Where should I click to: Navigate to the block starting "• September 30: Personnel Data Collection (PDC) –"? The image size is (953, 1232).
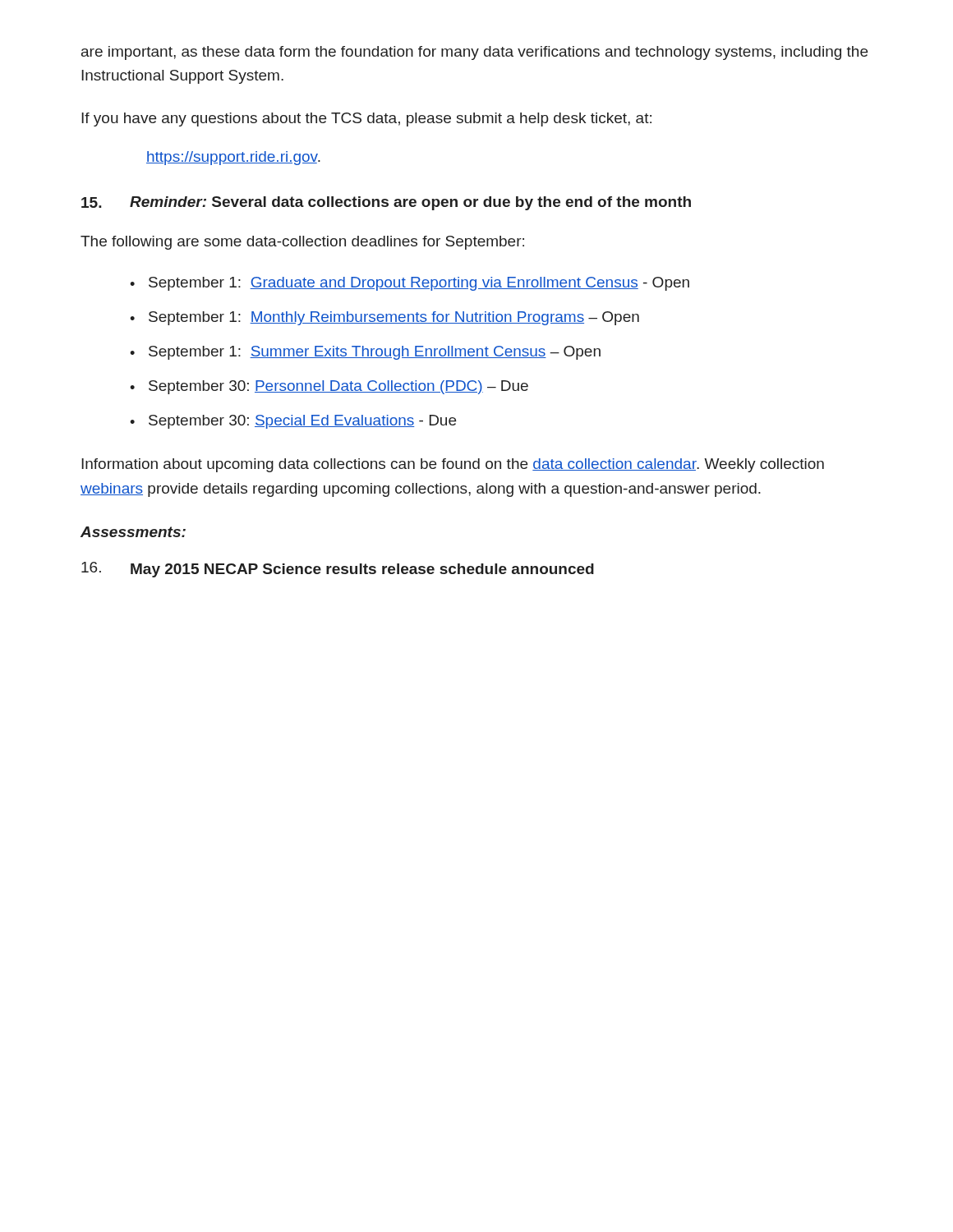tap(501, 387)
